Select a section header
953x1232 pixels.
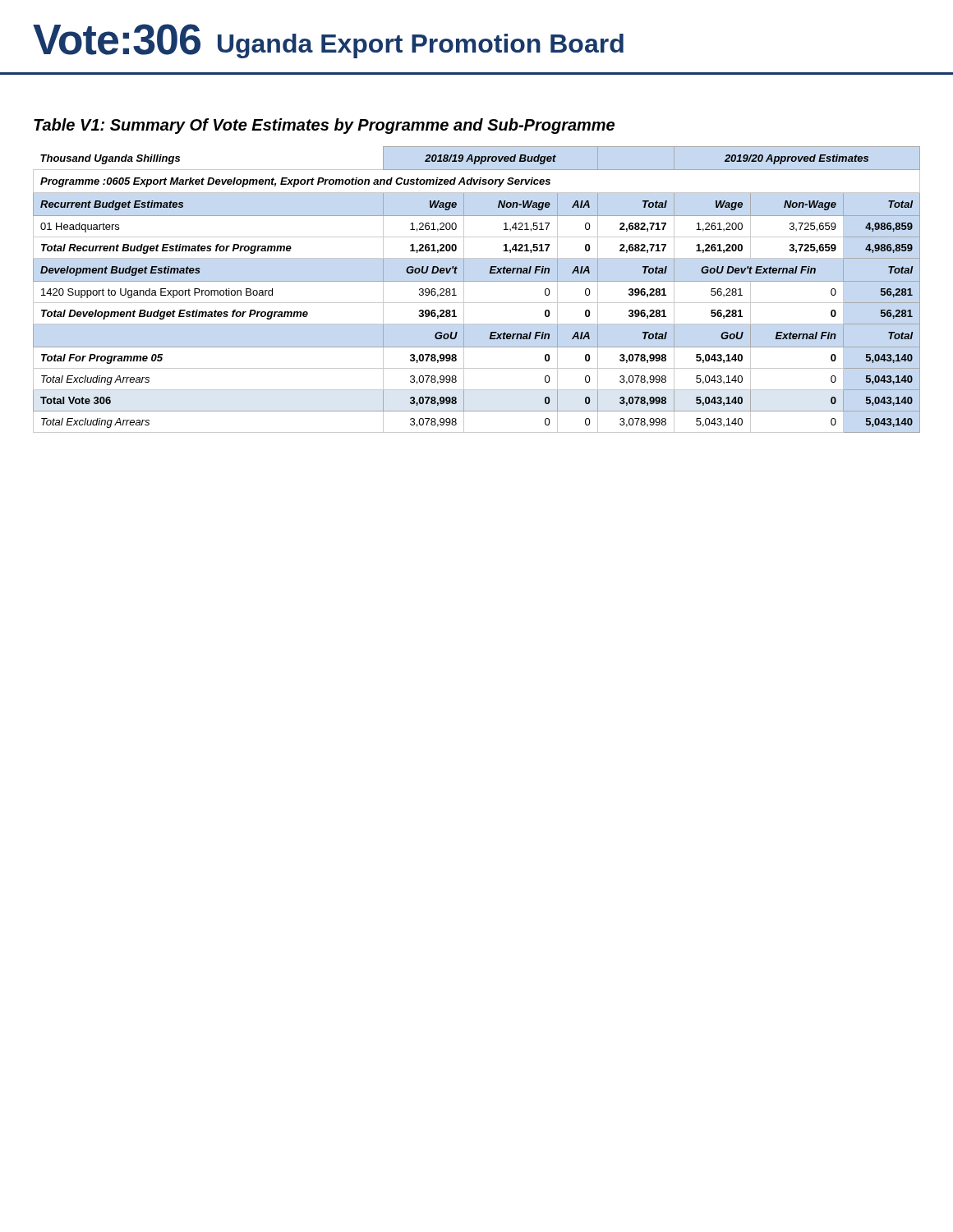click(324, 125)
